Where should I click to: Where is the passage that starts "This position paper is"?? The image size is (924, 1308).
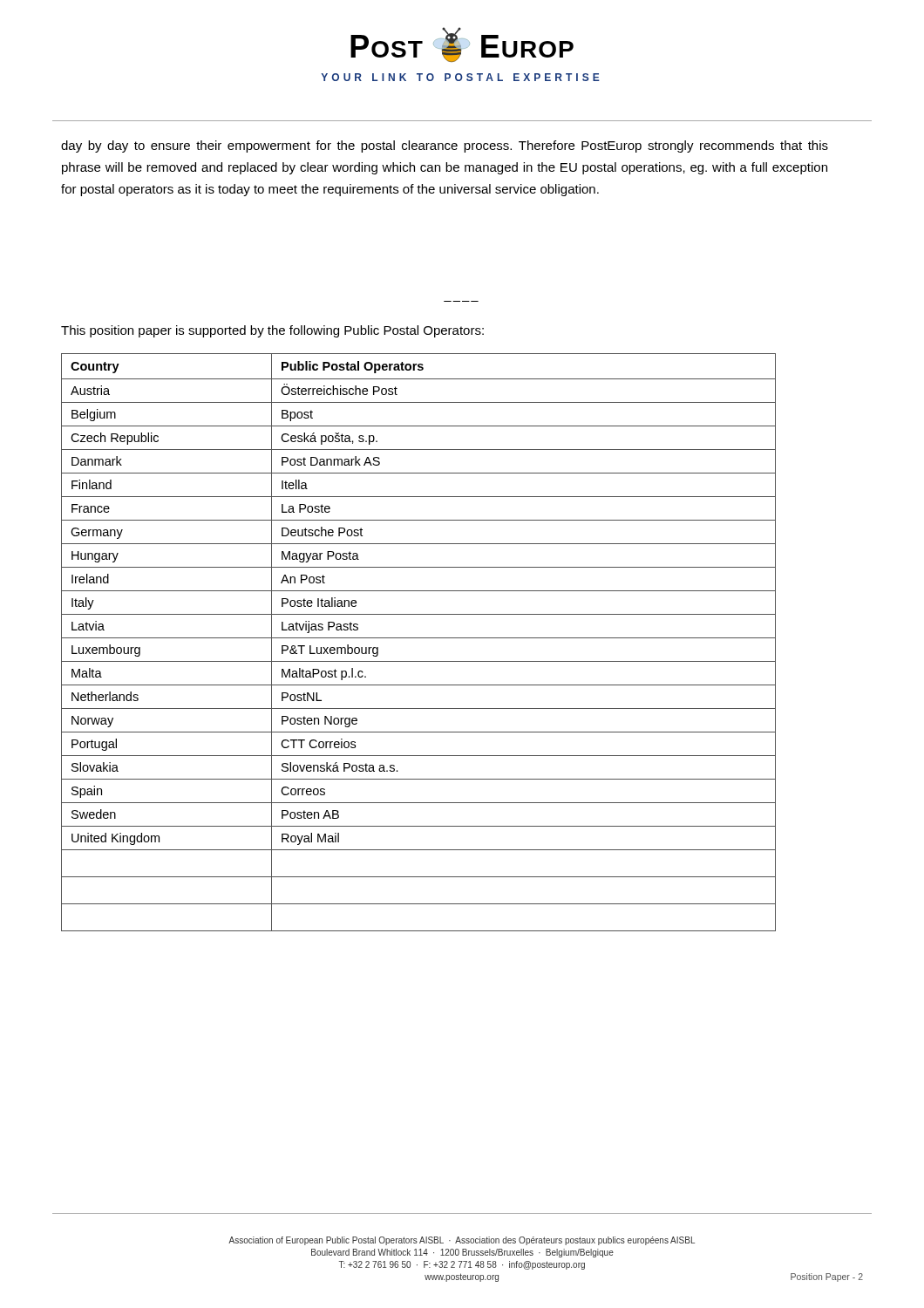(273, 330)
